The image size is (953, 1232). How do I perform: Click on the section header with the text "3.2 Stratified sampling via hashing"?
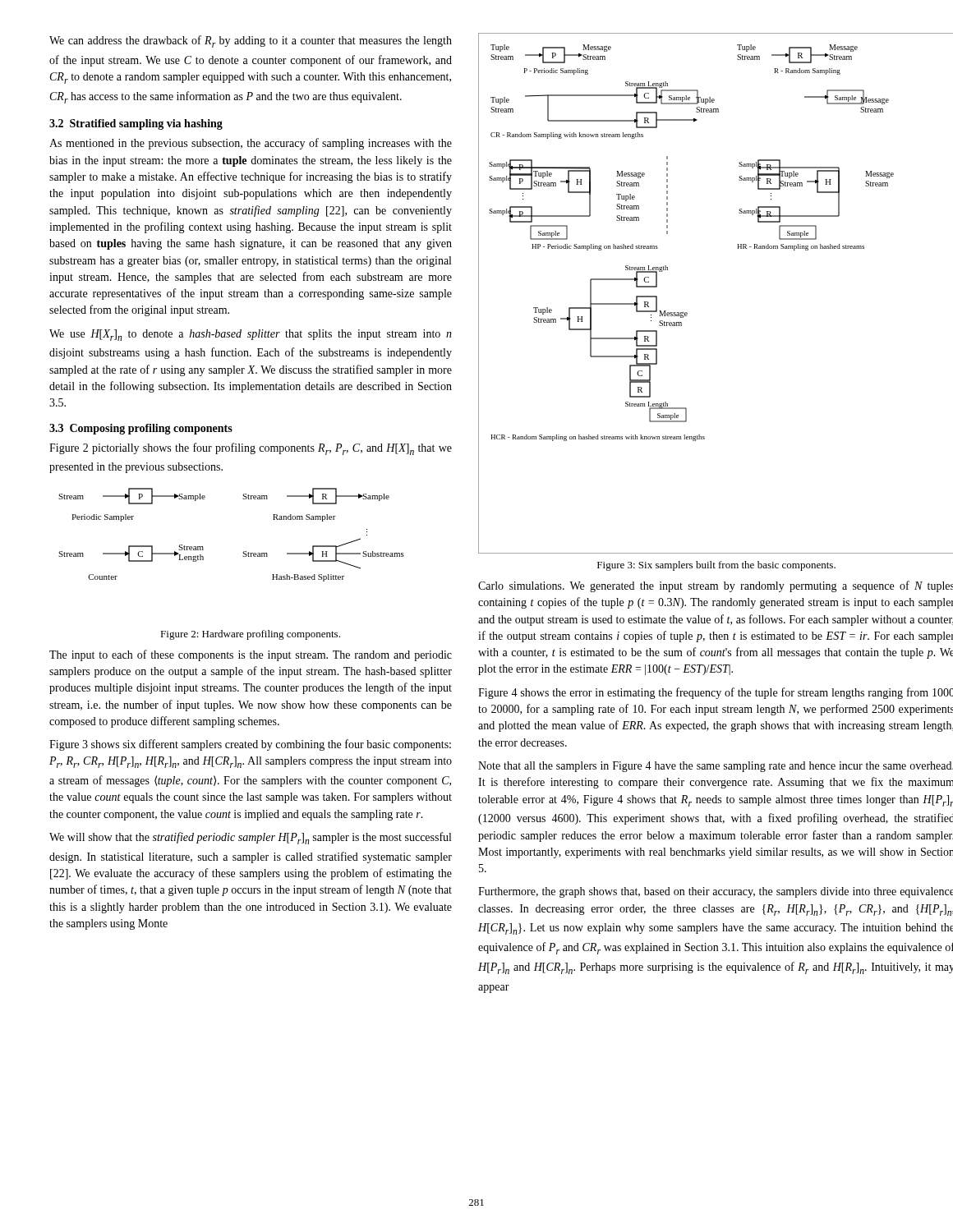136,124
